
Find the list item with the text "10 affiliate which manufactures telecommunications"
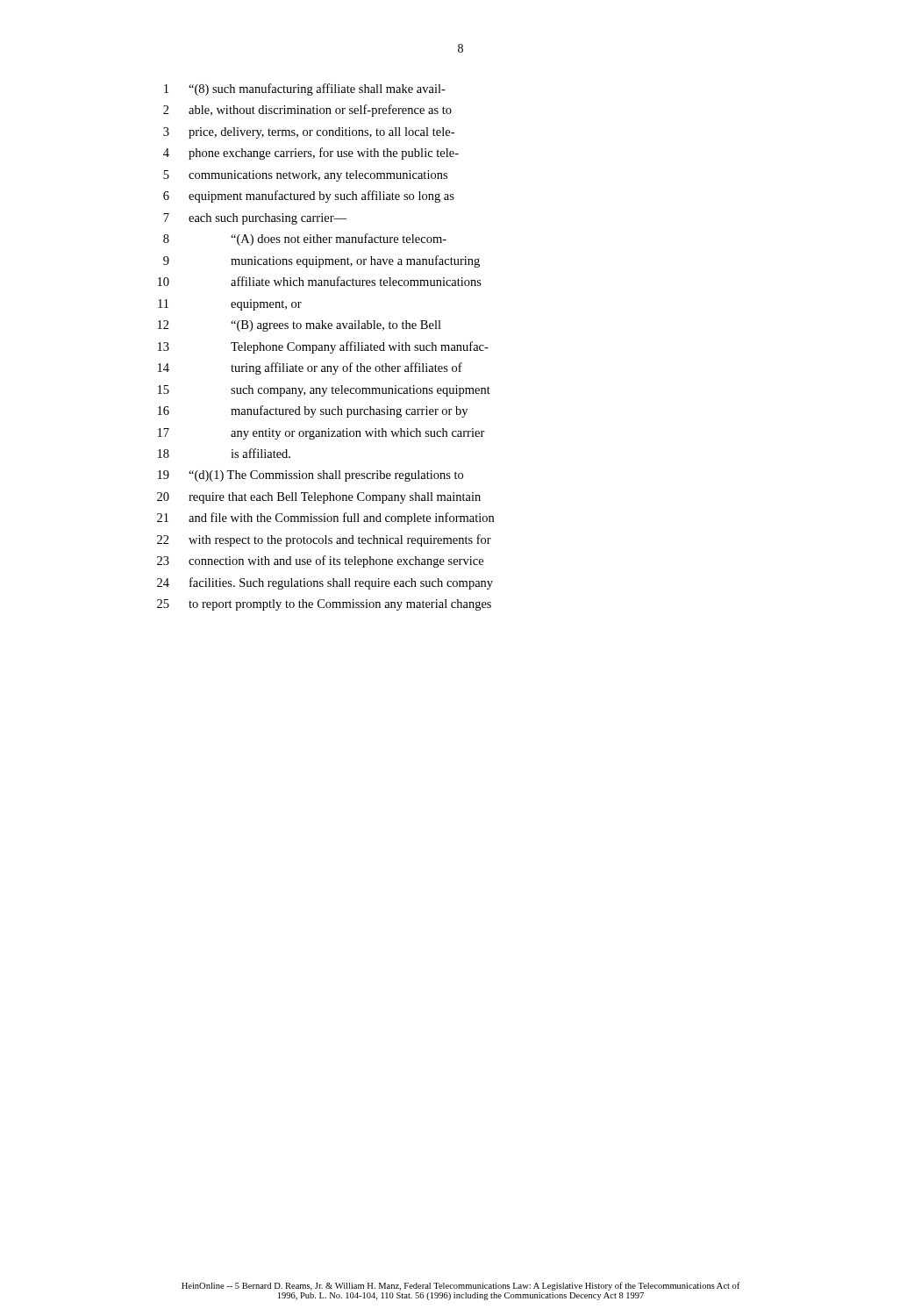coord(489,282)
